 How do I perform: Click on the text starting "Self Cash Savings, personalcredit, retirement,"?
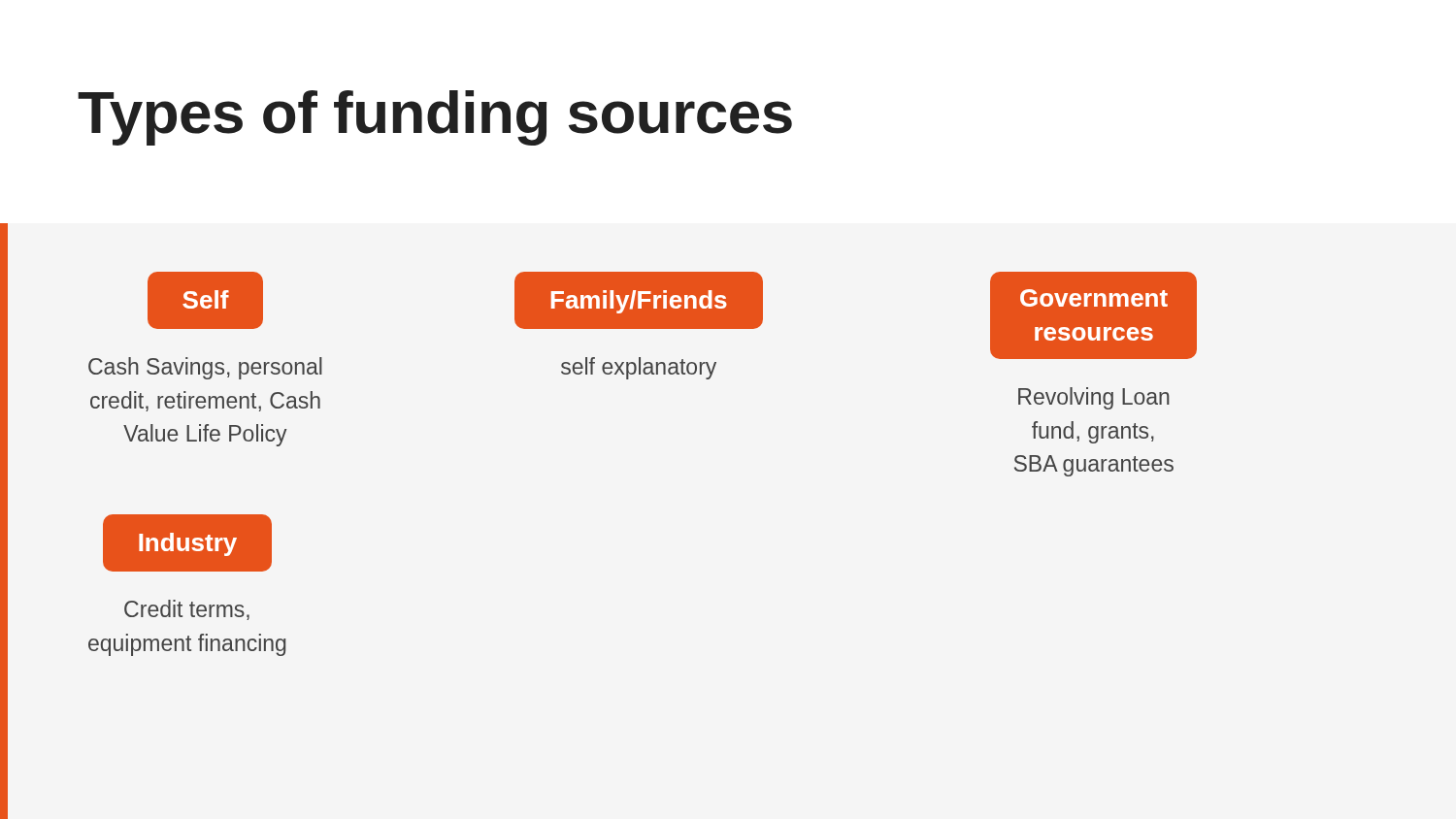point(205,361)
